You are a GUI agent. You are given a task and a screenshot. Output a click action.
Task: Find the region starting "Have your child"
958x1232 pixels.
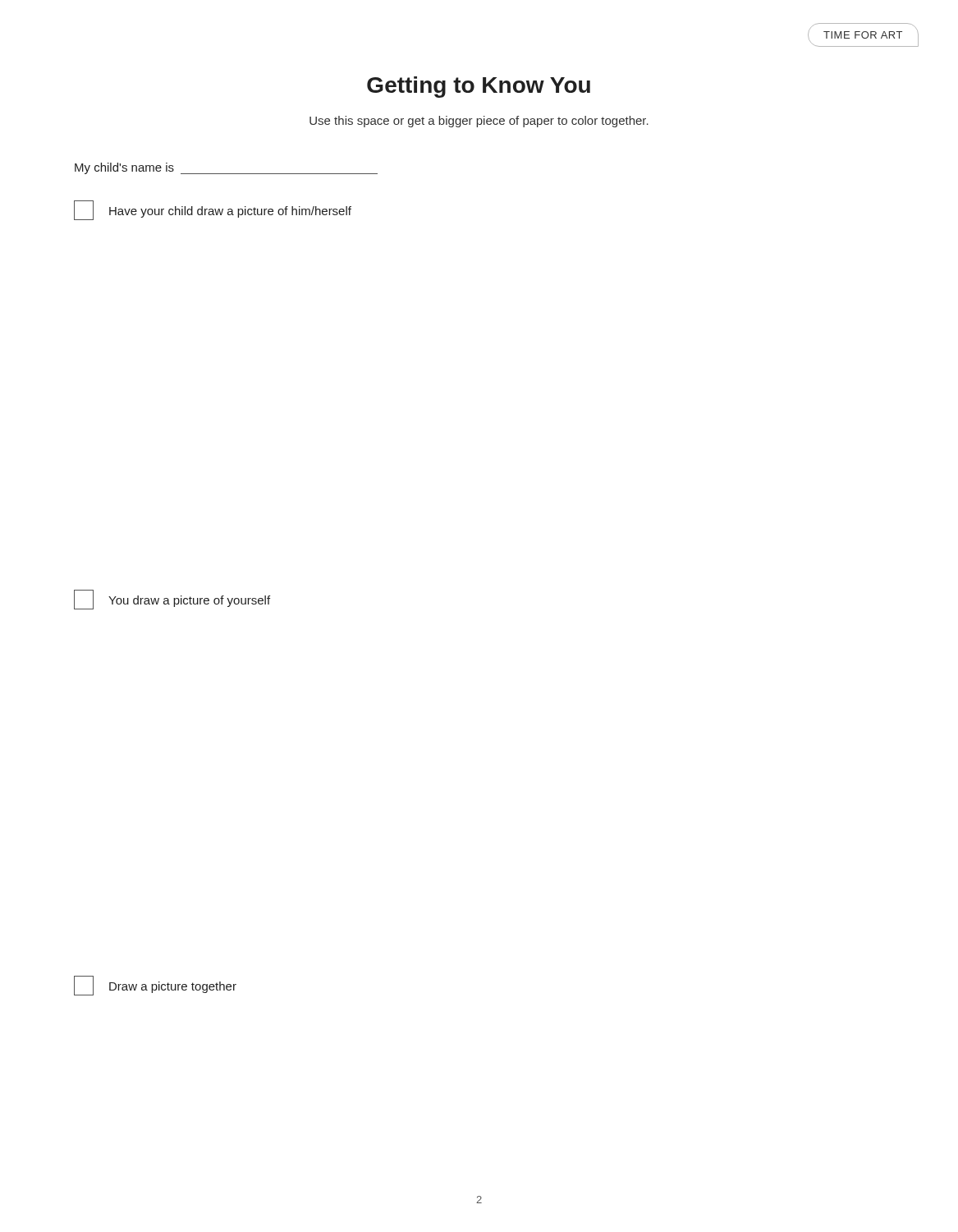[213, 210]
